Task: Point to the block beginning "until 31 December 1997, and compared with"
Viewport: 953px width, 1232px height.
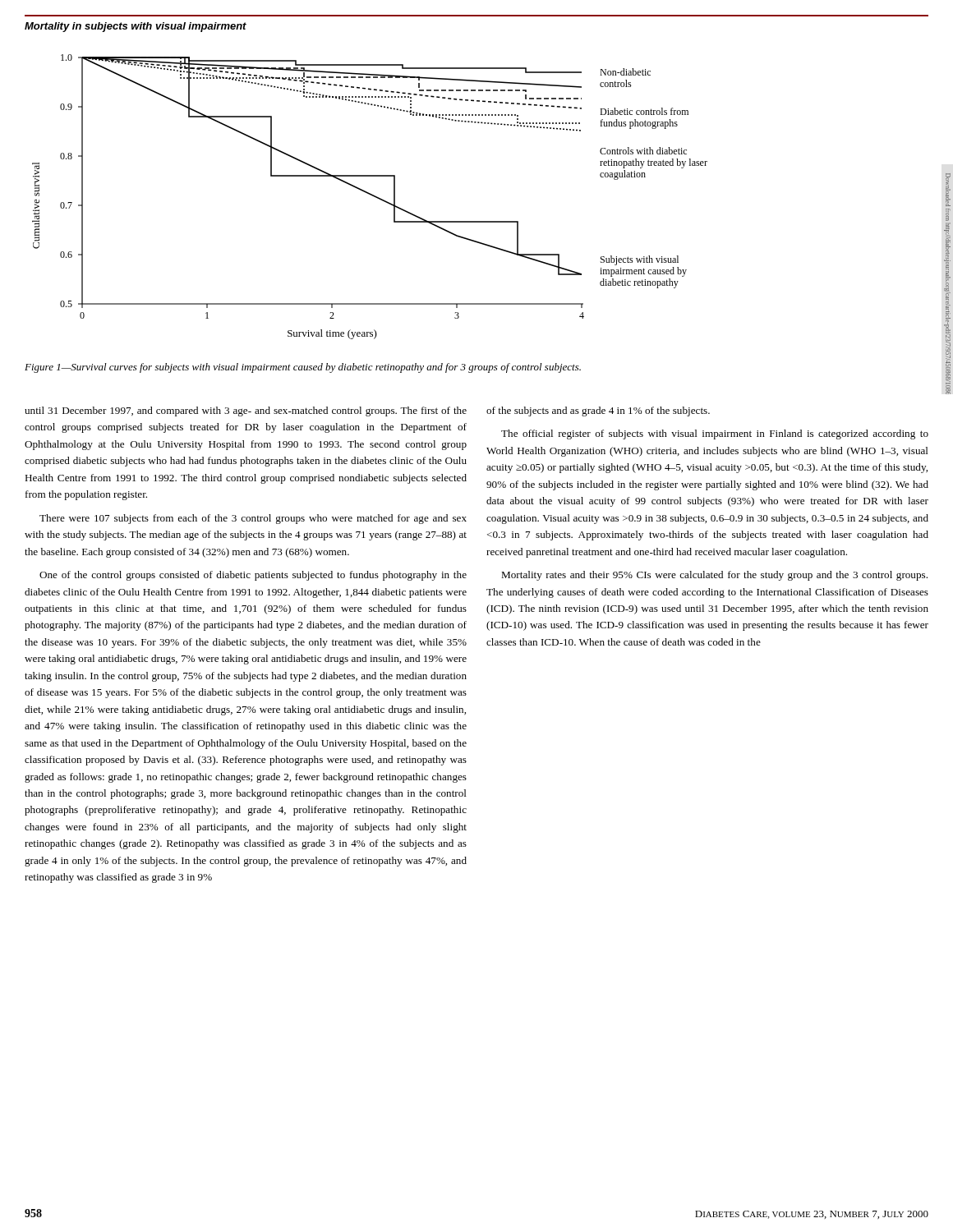Action: point(246,644)
